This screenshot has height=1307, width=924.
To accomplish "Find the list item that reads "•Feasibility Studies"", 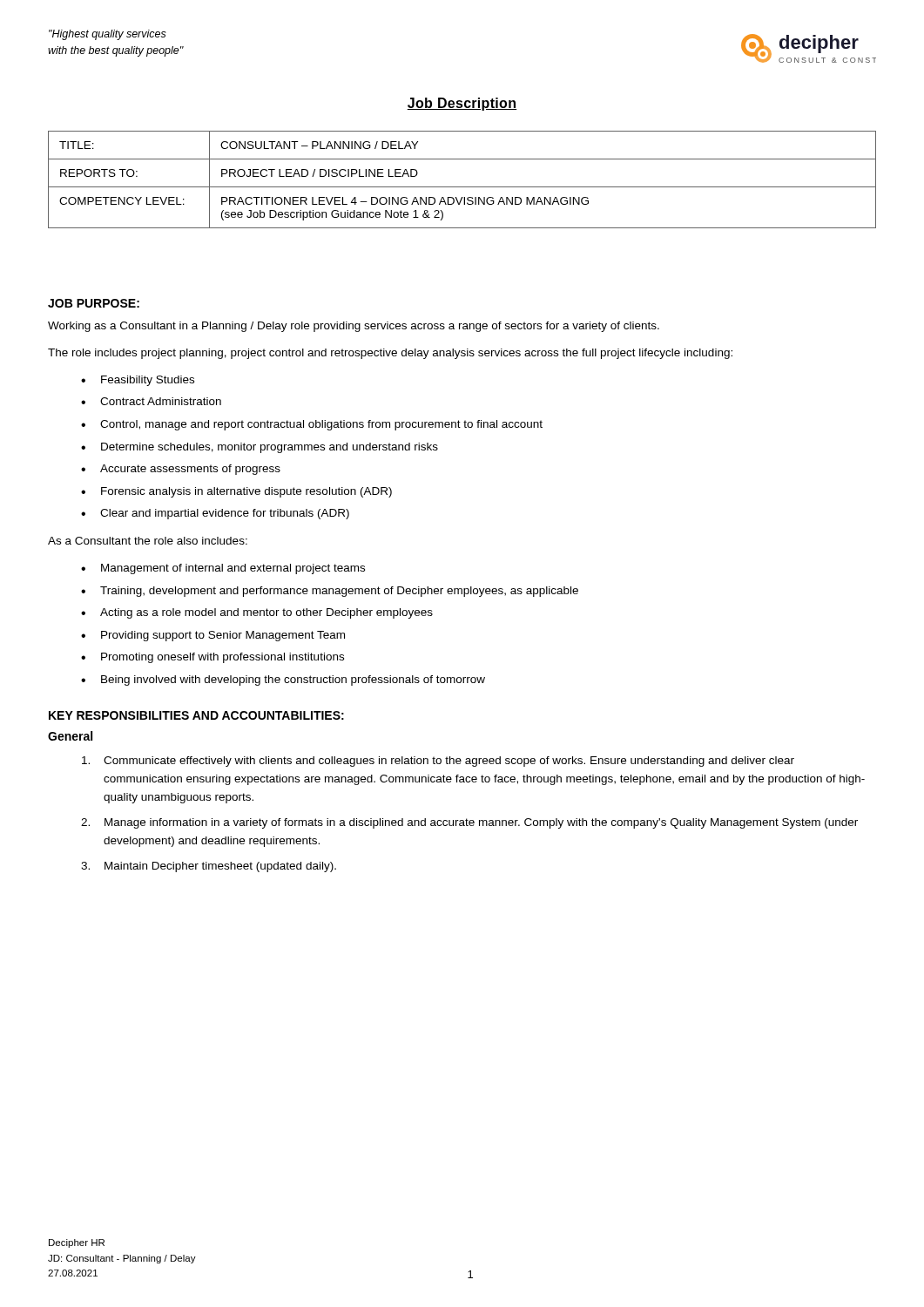I will 138,380.
